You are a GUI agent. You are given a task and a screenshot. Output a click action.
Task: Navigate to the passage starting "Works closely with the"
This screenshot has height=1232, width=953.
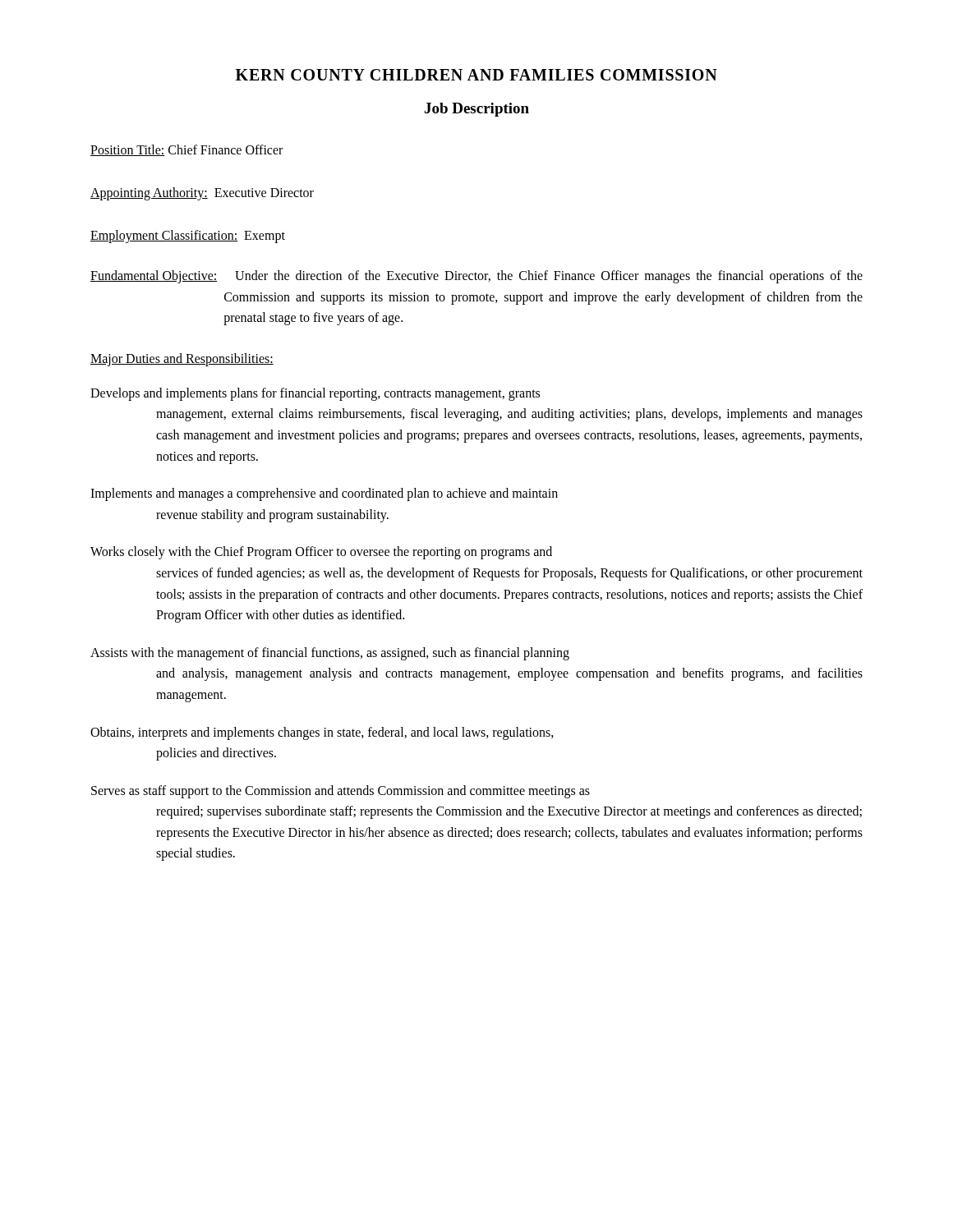[476, 584]
